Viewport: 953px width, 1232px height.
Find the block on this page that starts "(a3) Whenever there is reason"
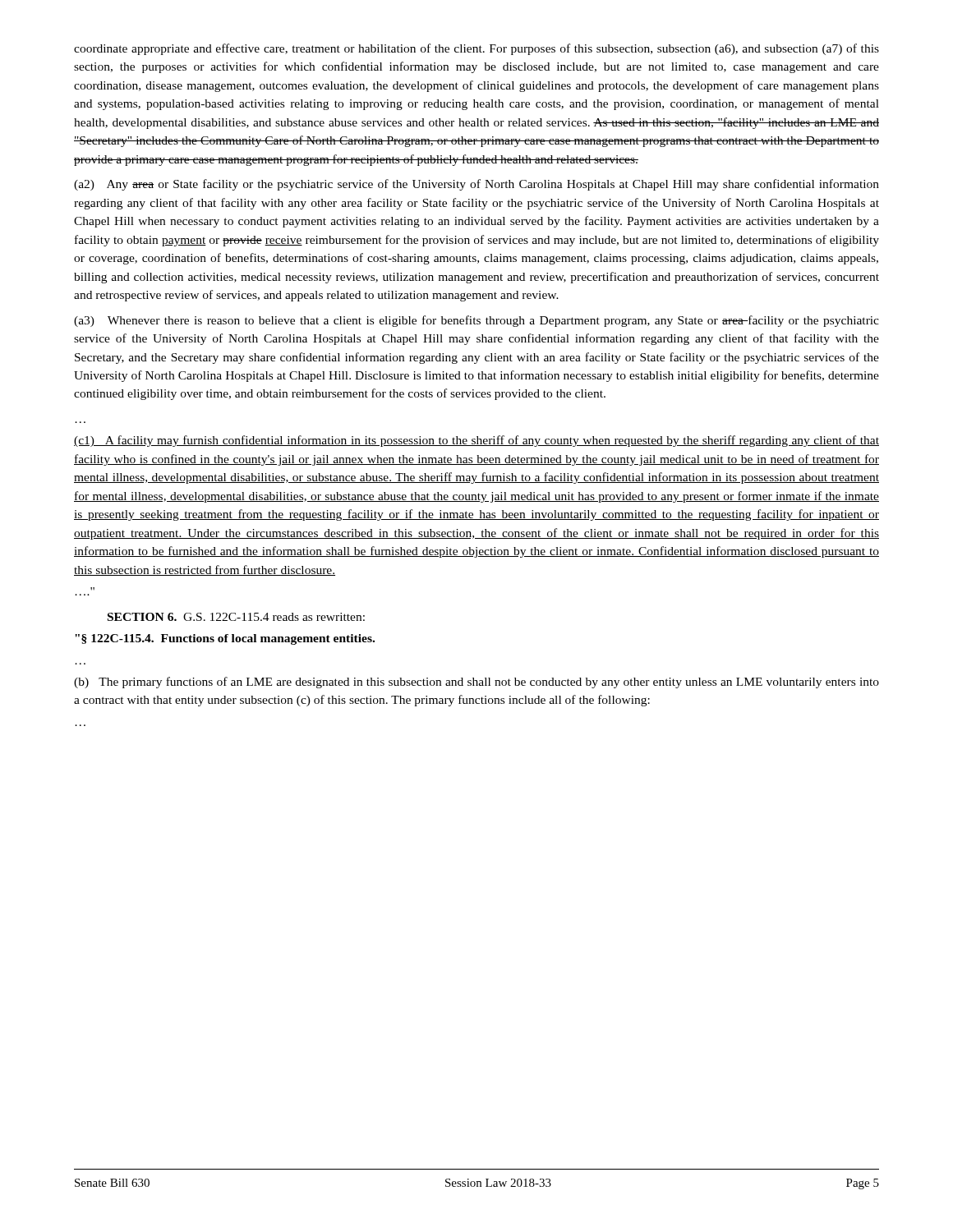point(476,357)
